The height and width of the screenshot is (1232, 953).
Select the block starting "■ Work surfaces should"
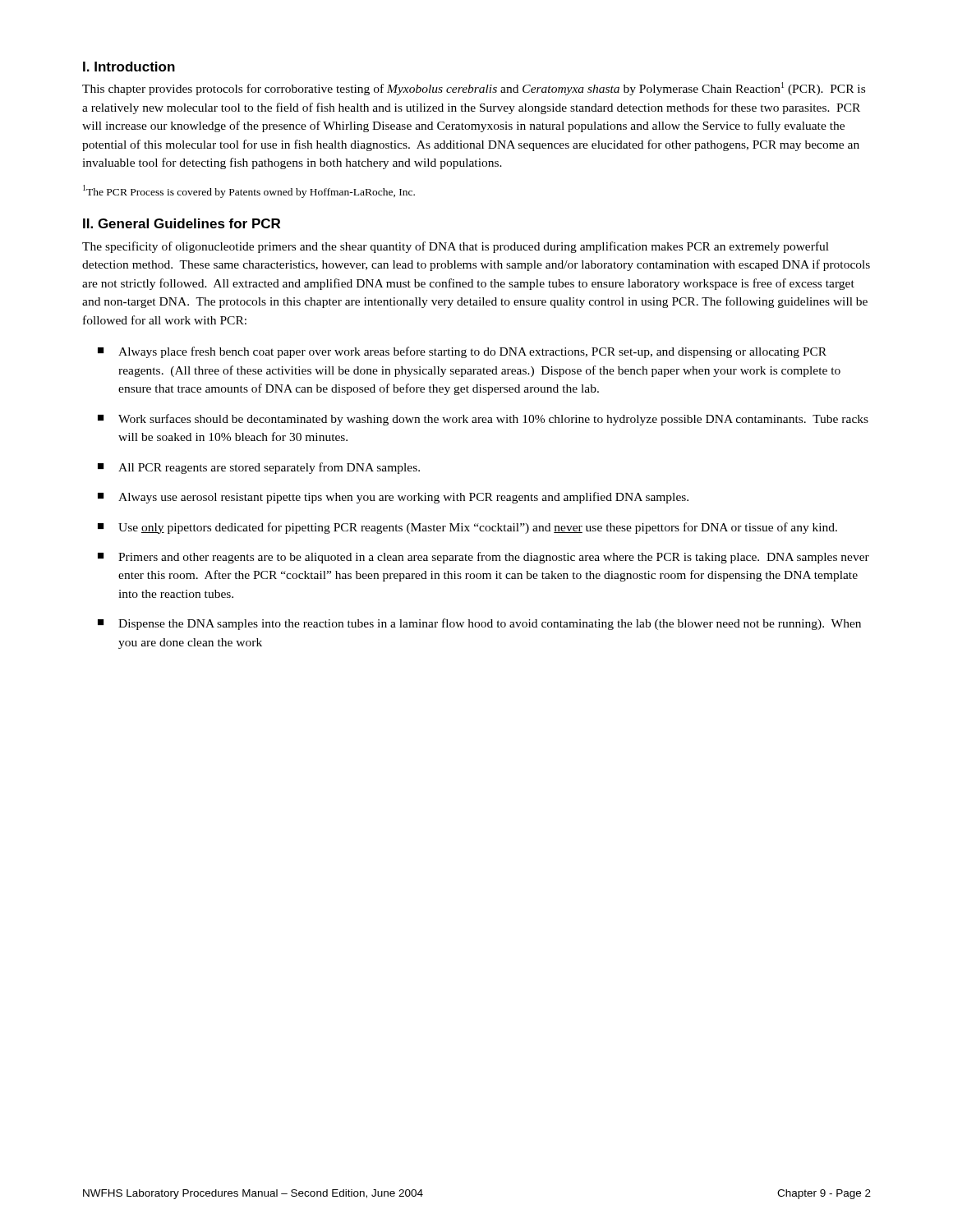point(484,428)
